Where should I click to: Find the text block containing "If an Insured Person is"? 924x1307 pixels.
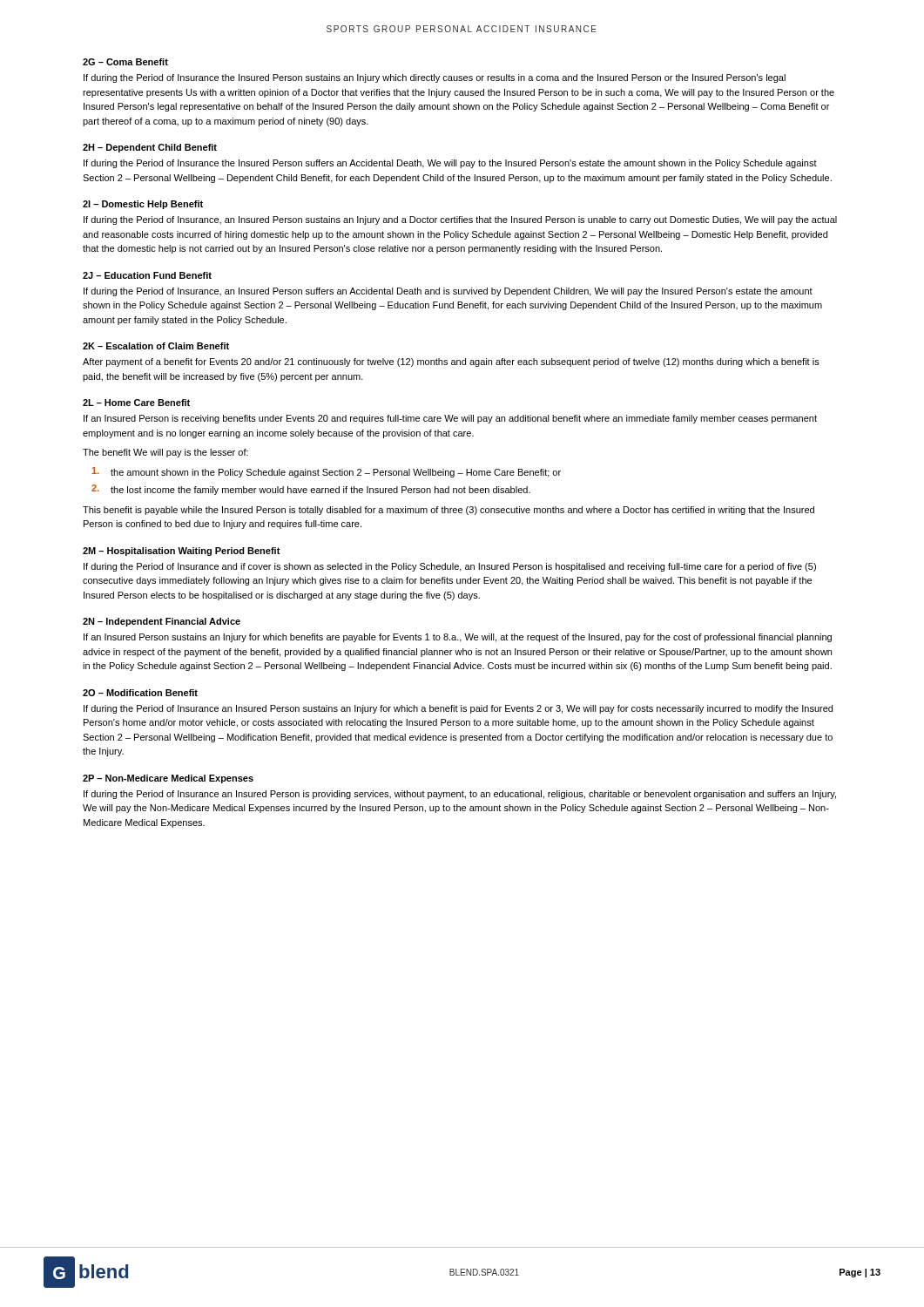450,425
